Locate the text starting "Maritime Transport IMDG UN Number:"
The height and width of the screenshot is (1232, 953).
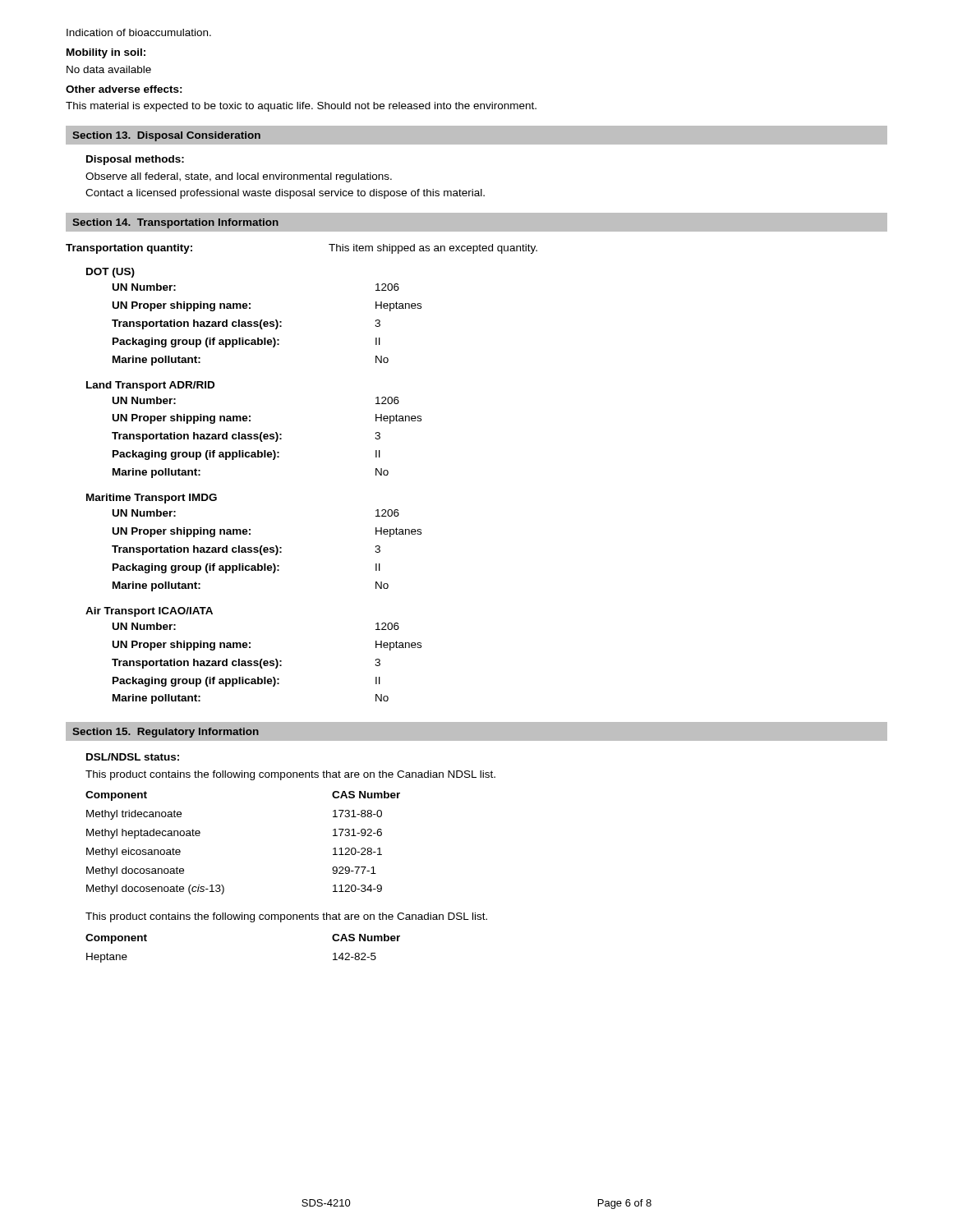coord(152,499)
